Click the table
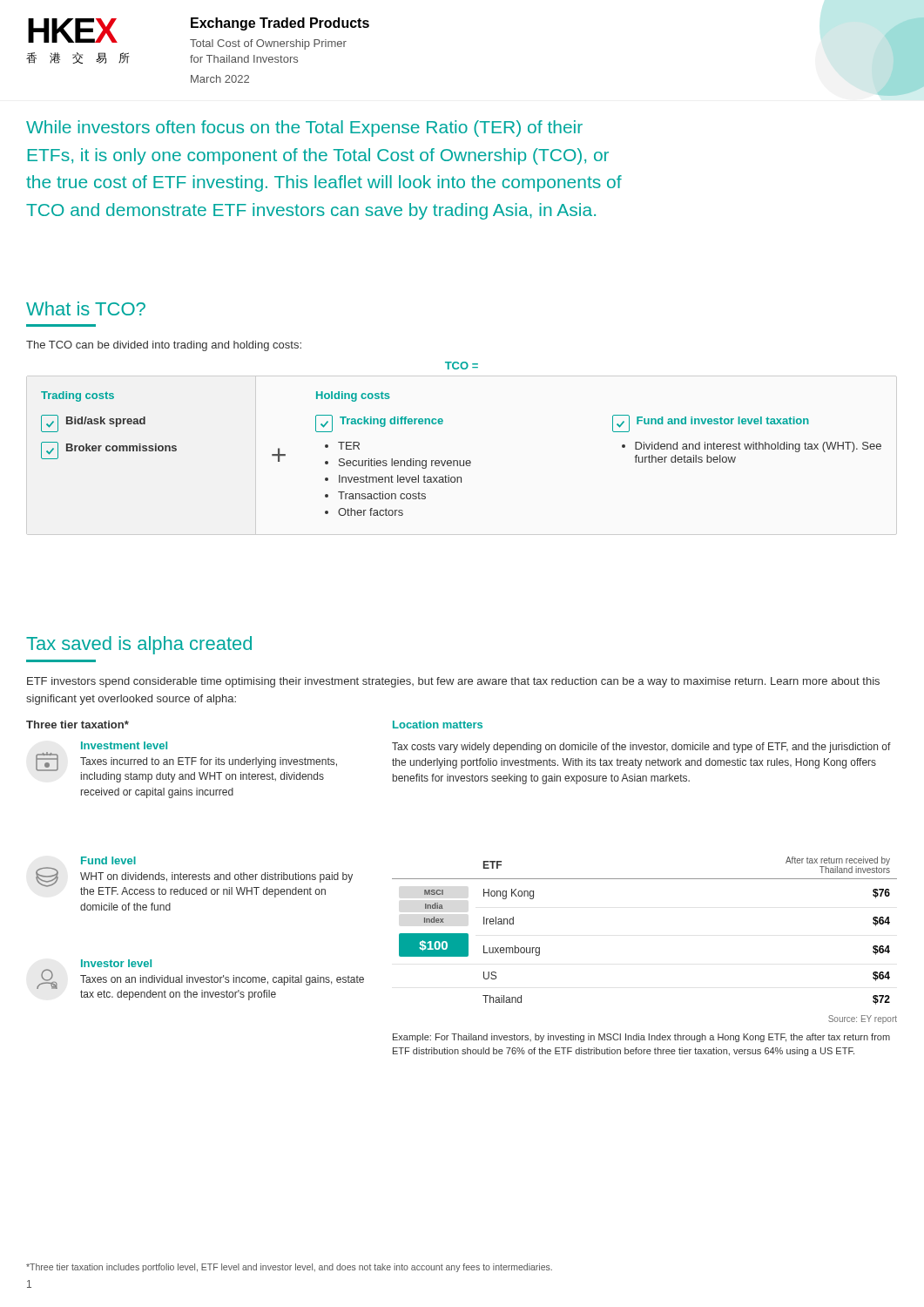This screenshot has width=924, height=1307. pyautogui.click(x=644, y=955)
